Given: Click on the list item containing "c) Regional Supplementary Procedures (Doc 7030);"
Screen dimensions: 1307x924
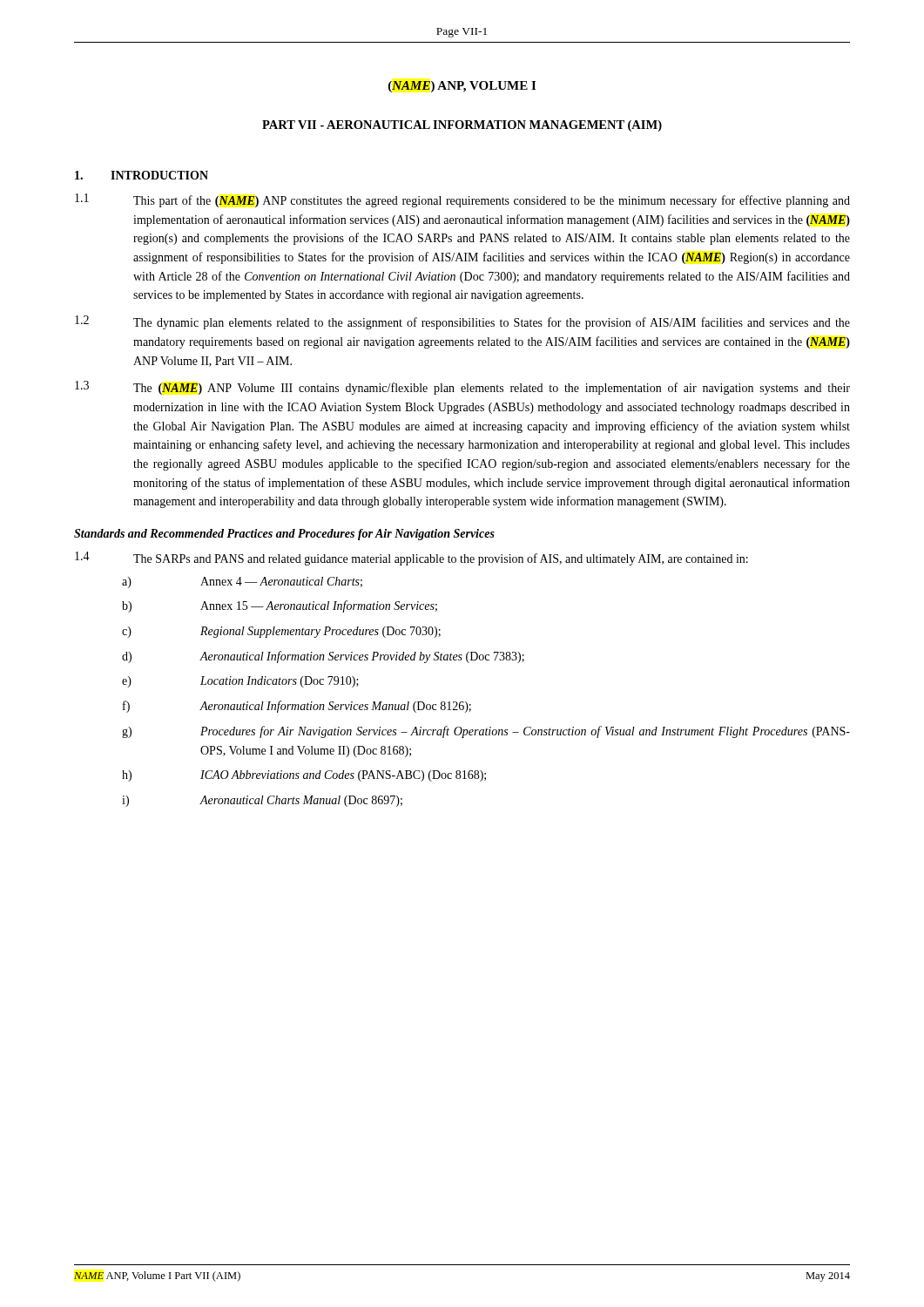Looking at the screenshot, I should tap(281, 632).
